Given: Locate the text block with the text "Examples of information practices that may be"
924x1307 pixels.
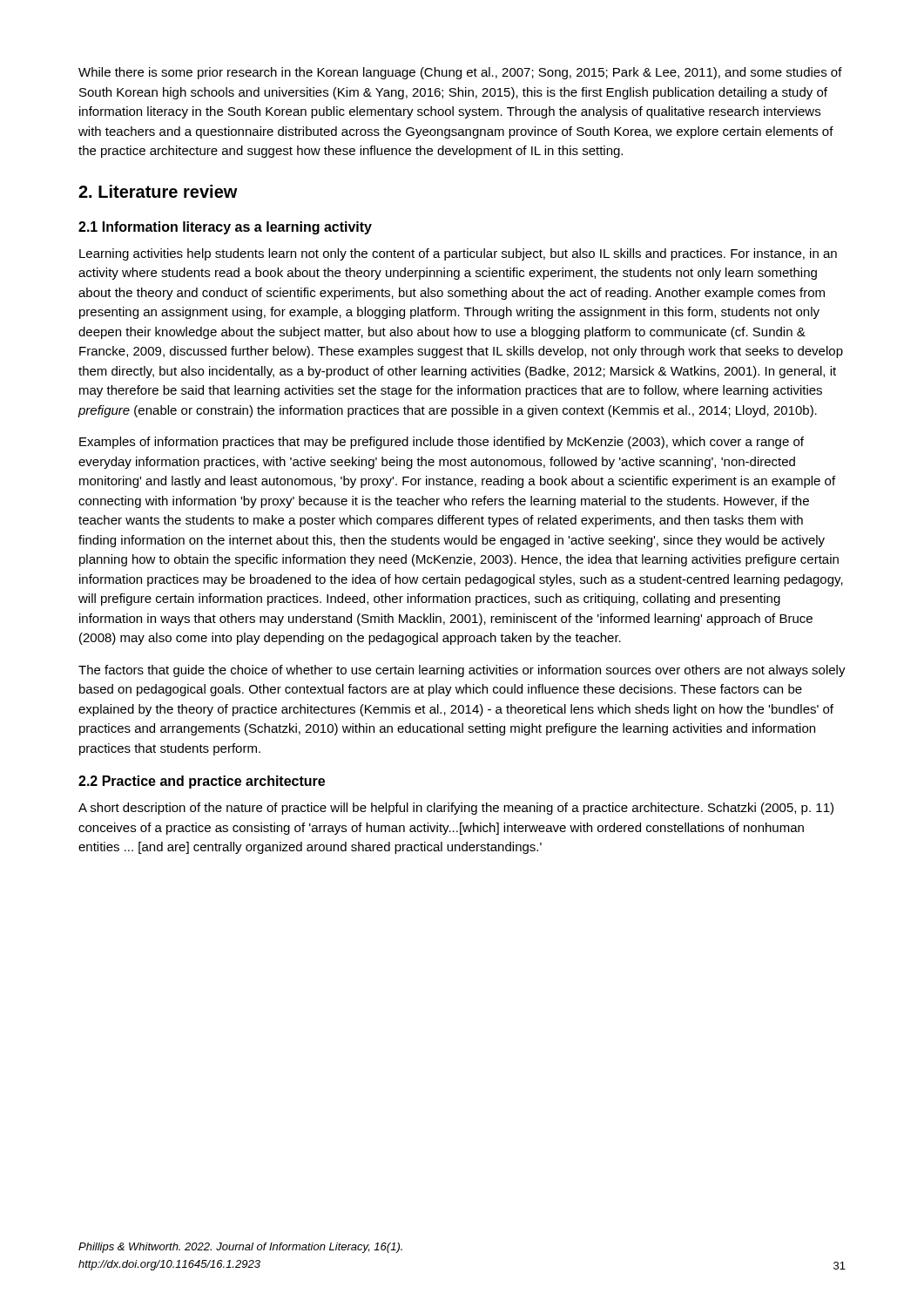Looking at the screenshot, I should (x=462, y=540).
